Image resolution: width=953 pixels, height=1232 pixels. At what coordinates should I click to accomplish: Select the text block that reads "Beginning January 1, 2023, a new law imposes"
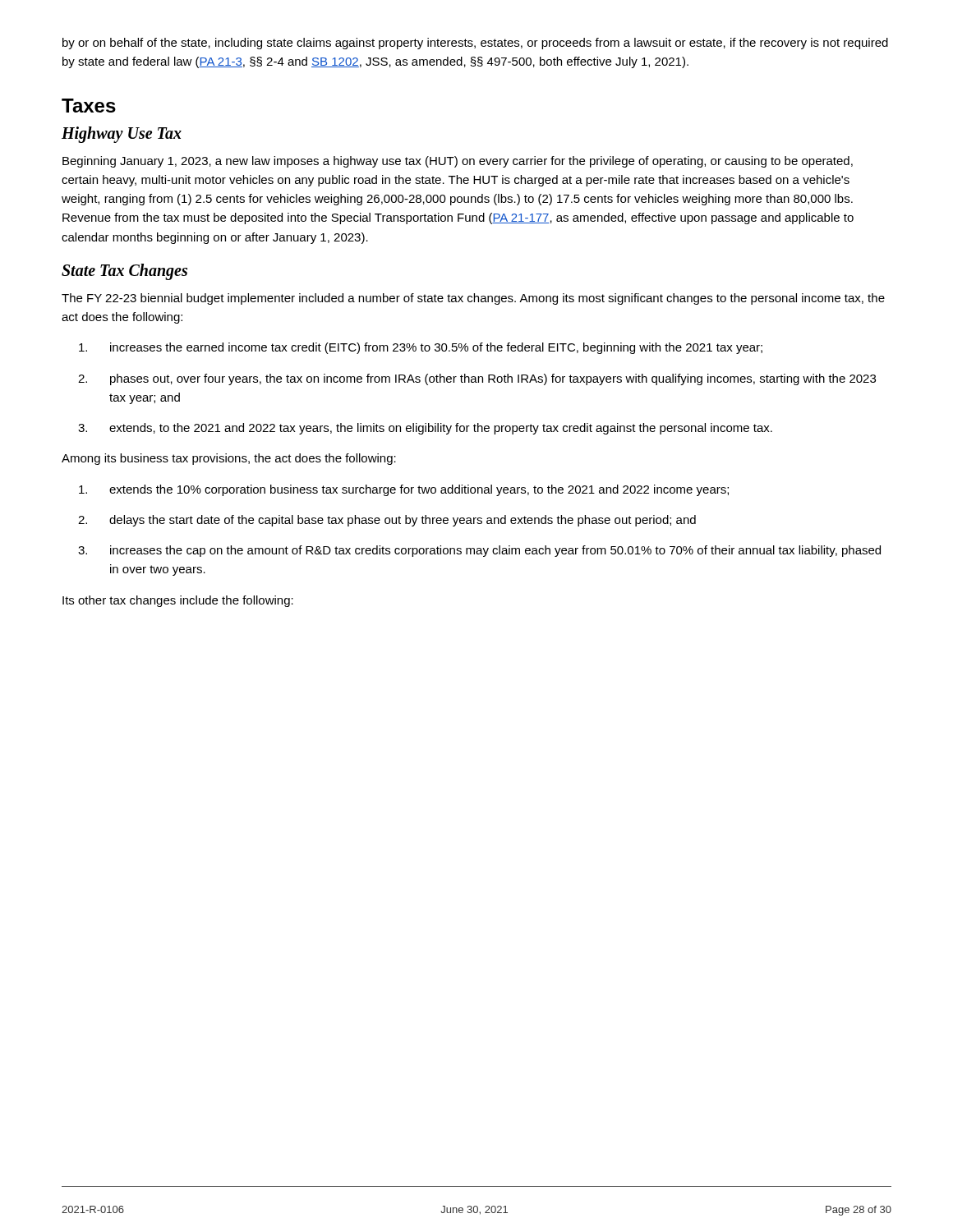(x=458, y=198)
